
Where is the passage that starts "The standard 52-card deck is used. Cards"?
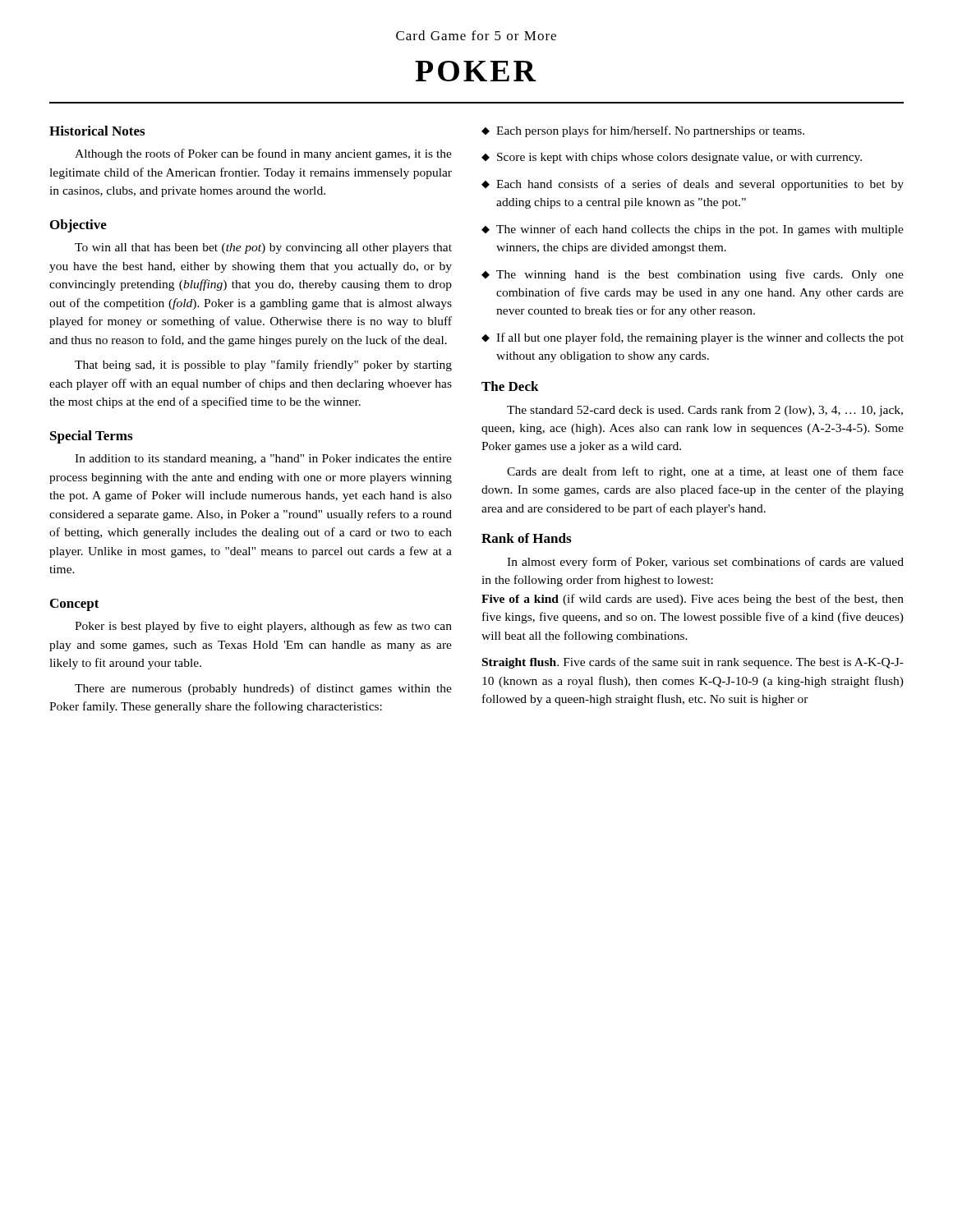click(x=693, y=459)
